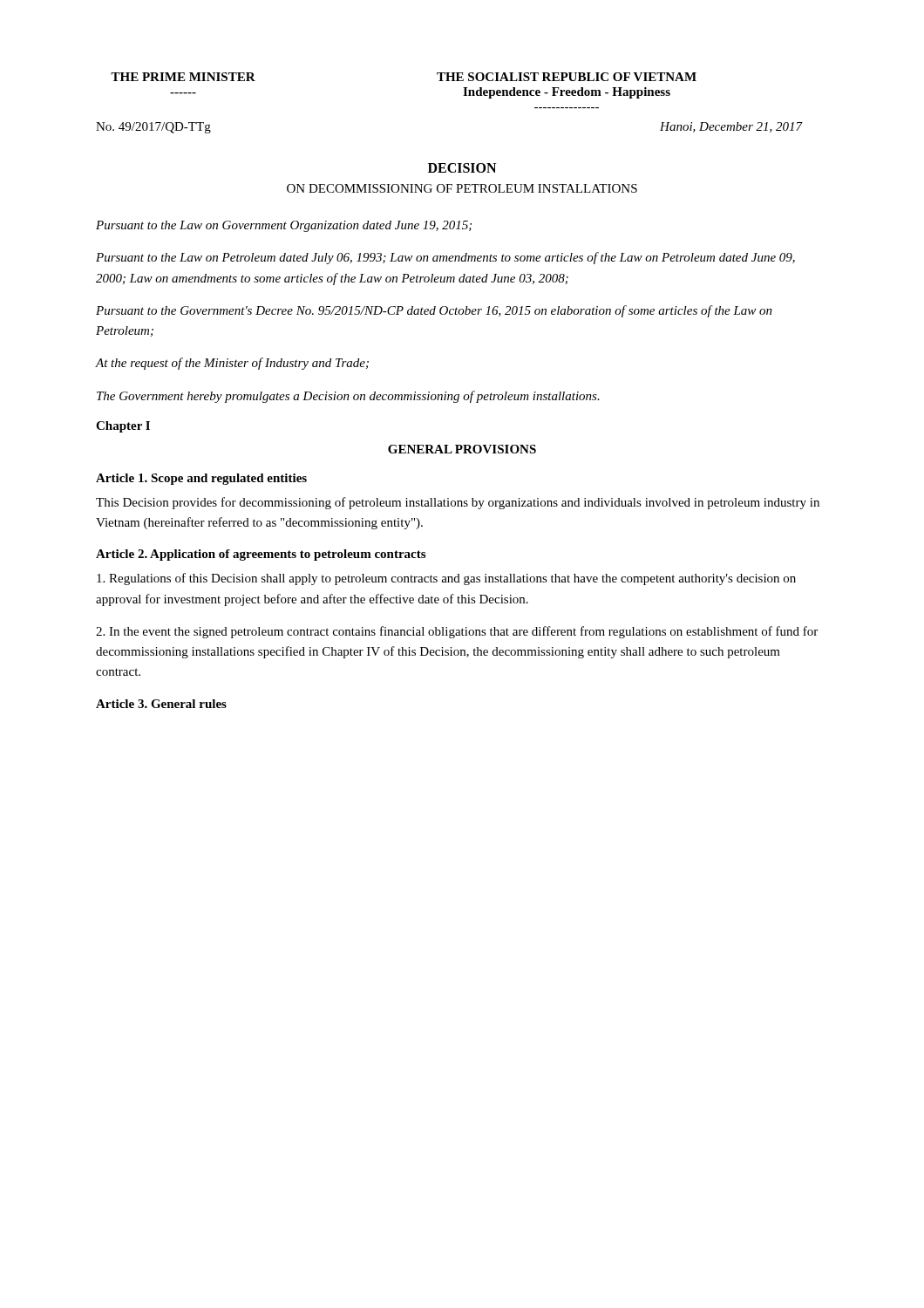Point to the text starting "Article 2. Application of"
924x1308 pixels.
point(261,554)
